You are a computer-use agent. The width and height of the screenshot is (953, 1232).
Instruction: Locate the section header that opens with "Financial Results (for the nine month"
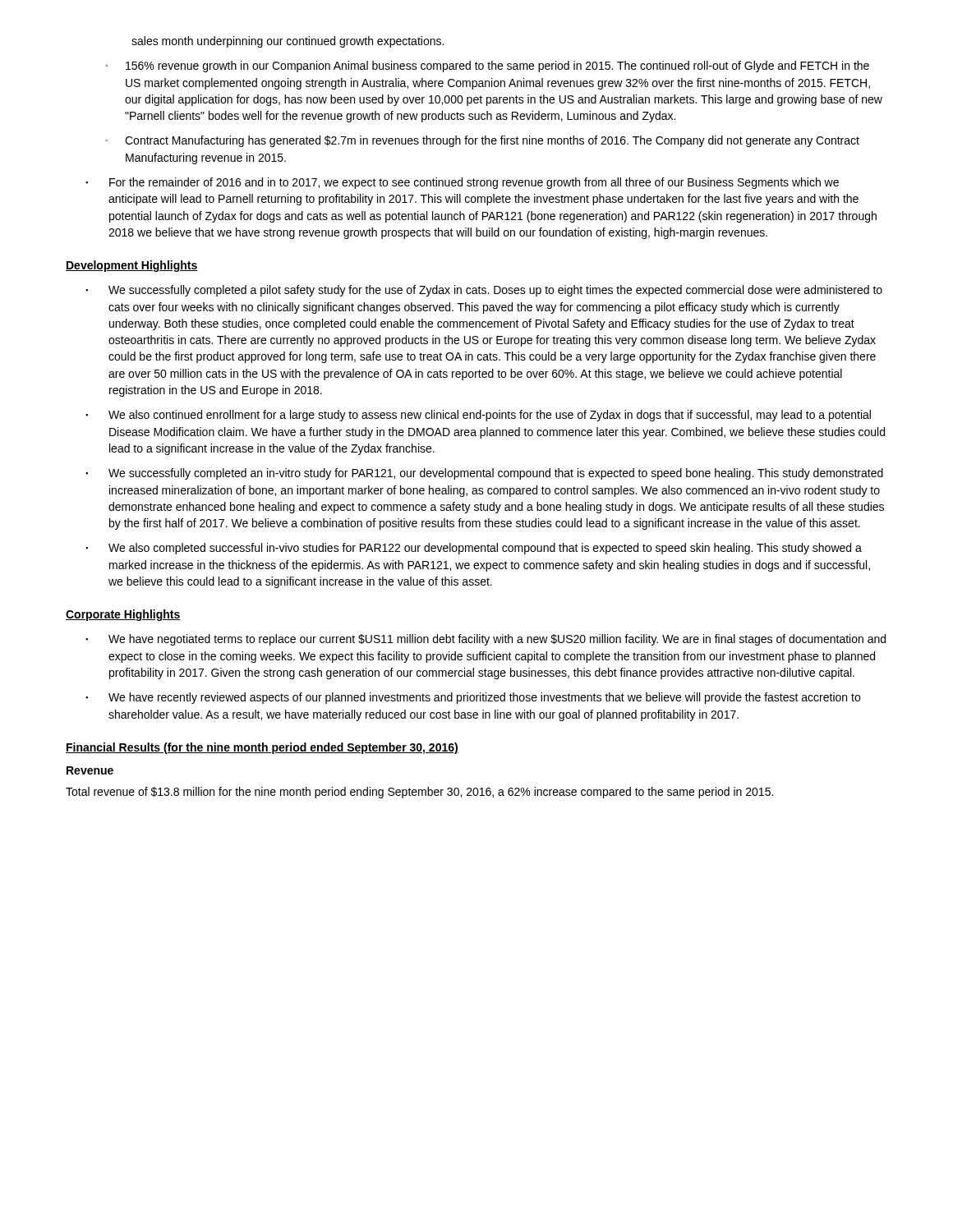point(262,747)
